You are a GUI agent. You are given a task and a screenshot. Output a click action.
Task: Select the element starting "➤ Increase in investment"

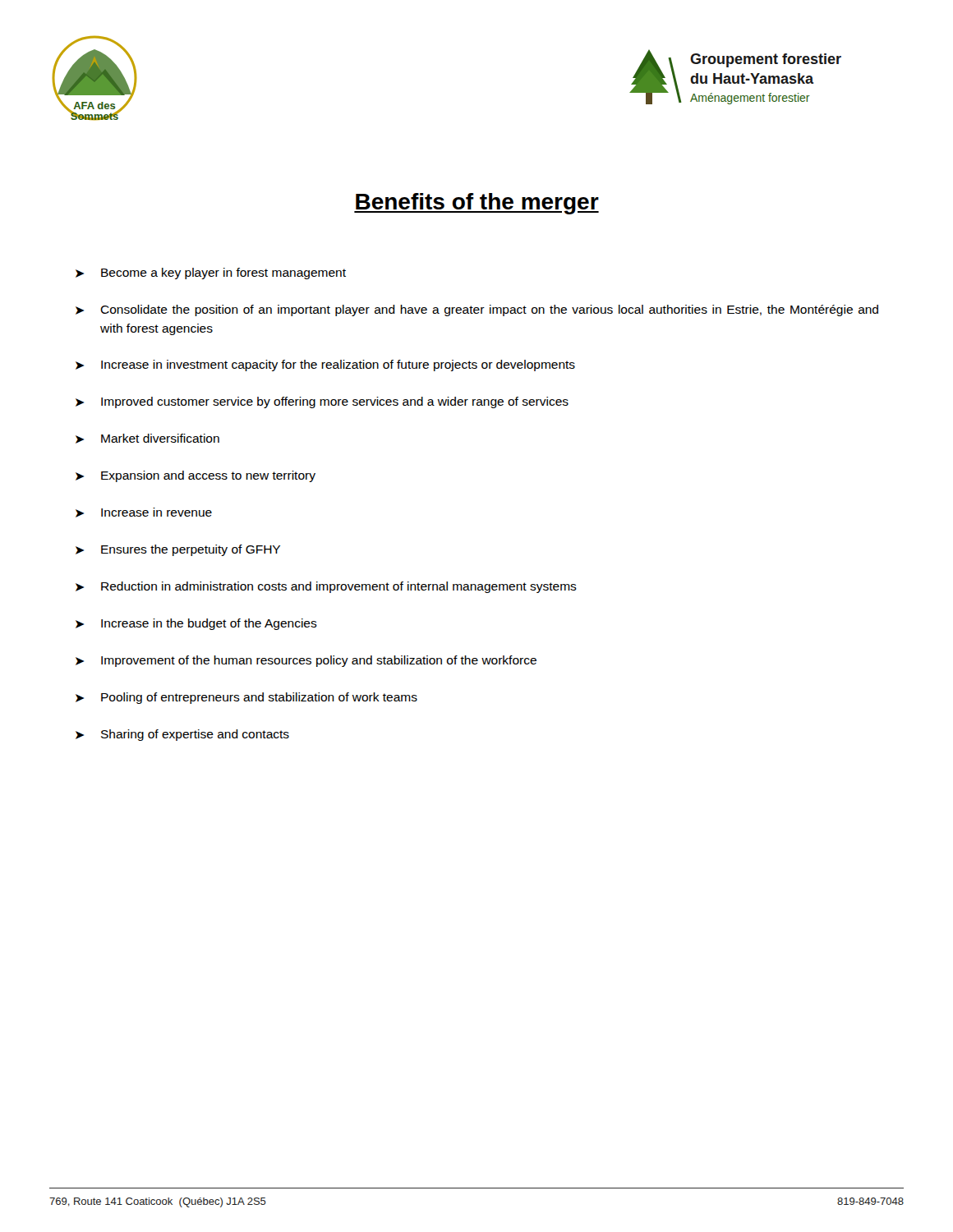coord(476,365)
